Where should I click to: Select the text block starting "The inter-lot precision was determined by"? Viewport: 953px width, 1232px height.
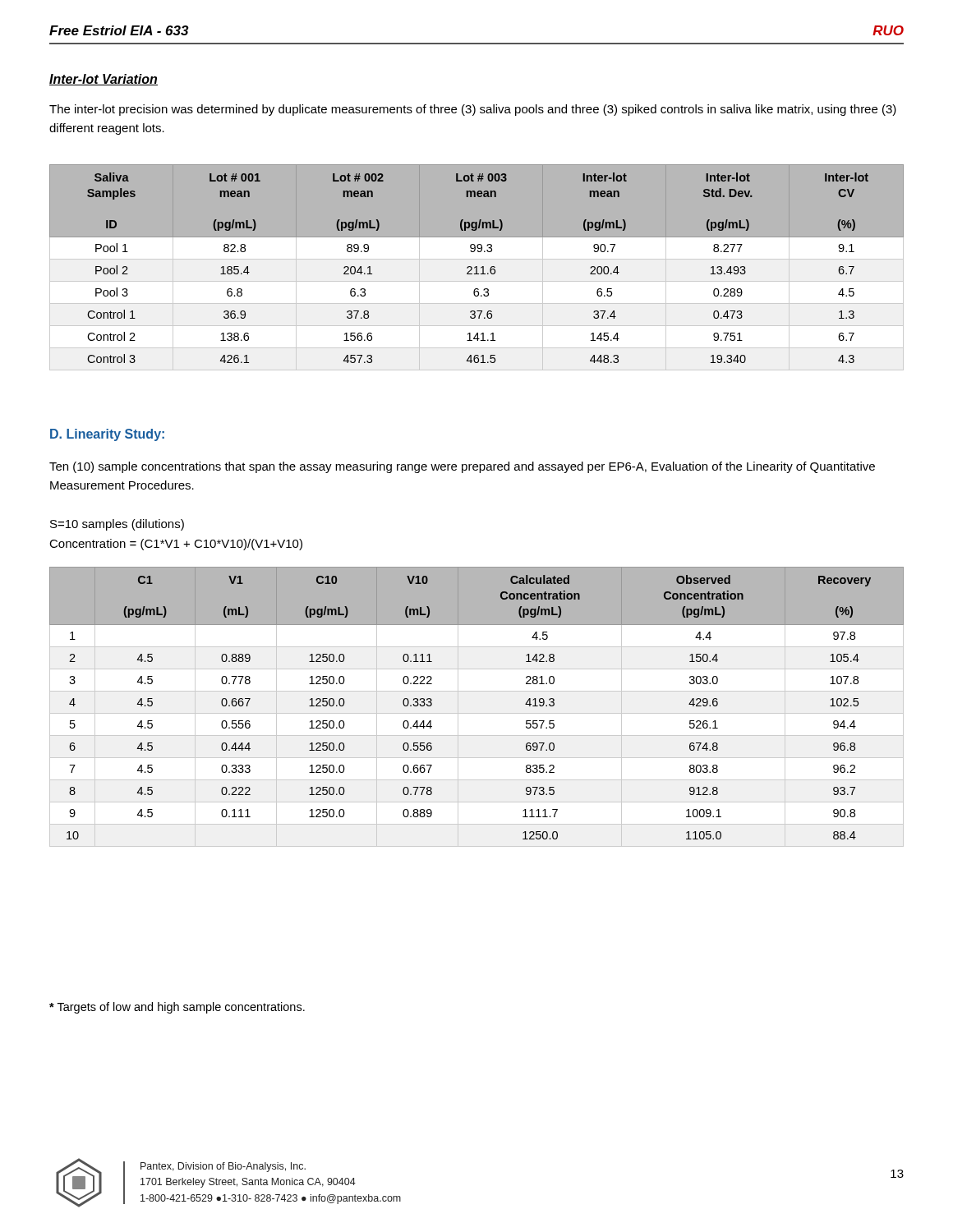pyautogui.click(x=473, y=118)
